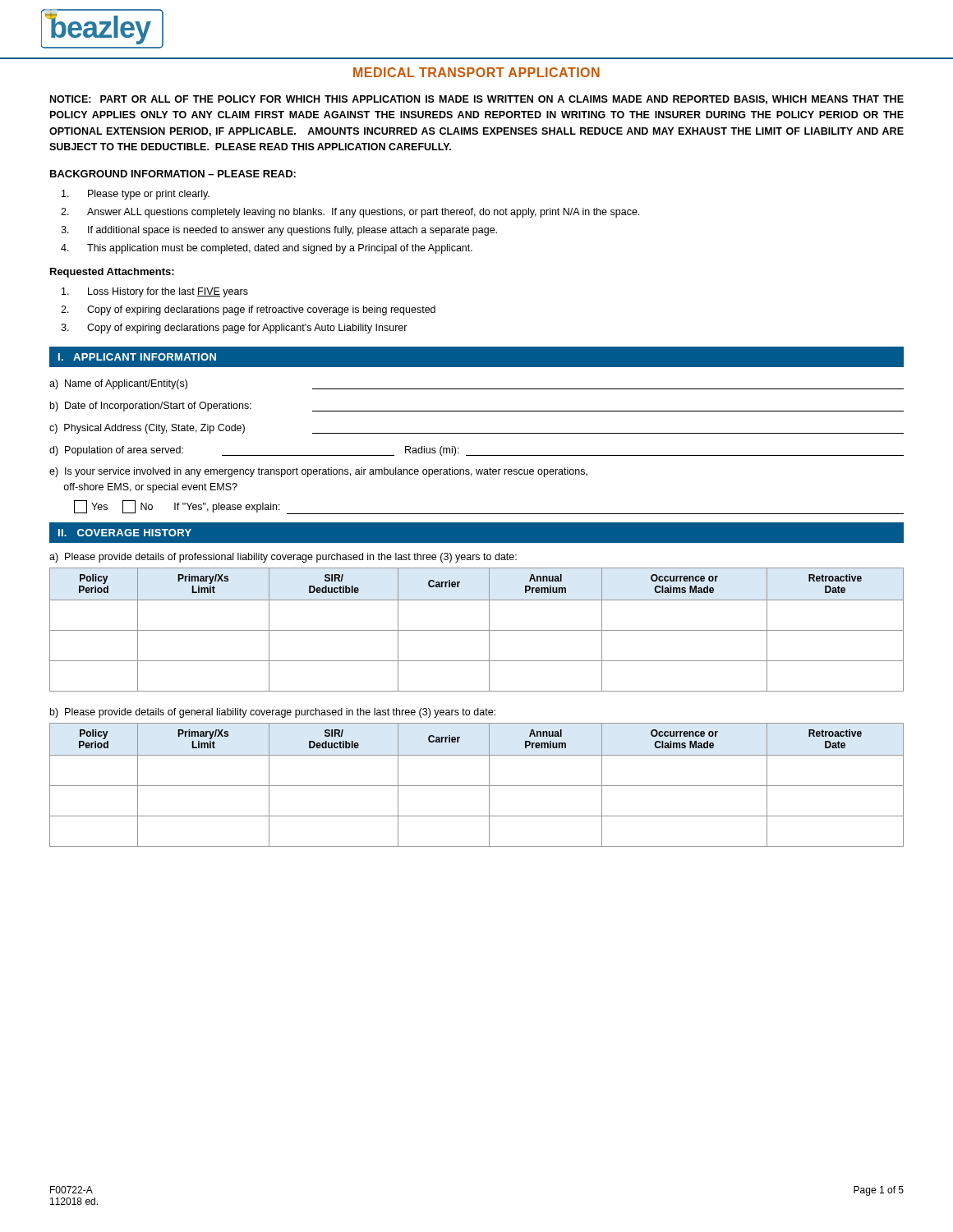Screen dimensions: 1232x953
Task: Click on the section header containing "I. APPLICANT INFORMATION"
Action: coord(137,357)
